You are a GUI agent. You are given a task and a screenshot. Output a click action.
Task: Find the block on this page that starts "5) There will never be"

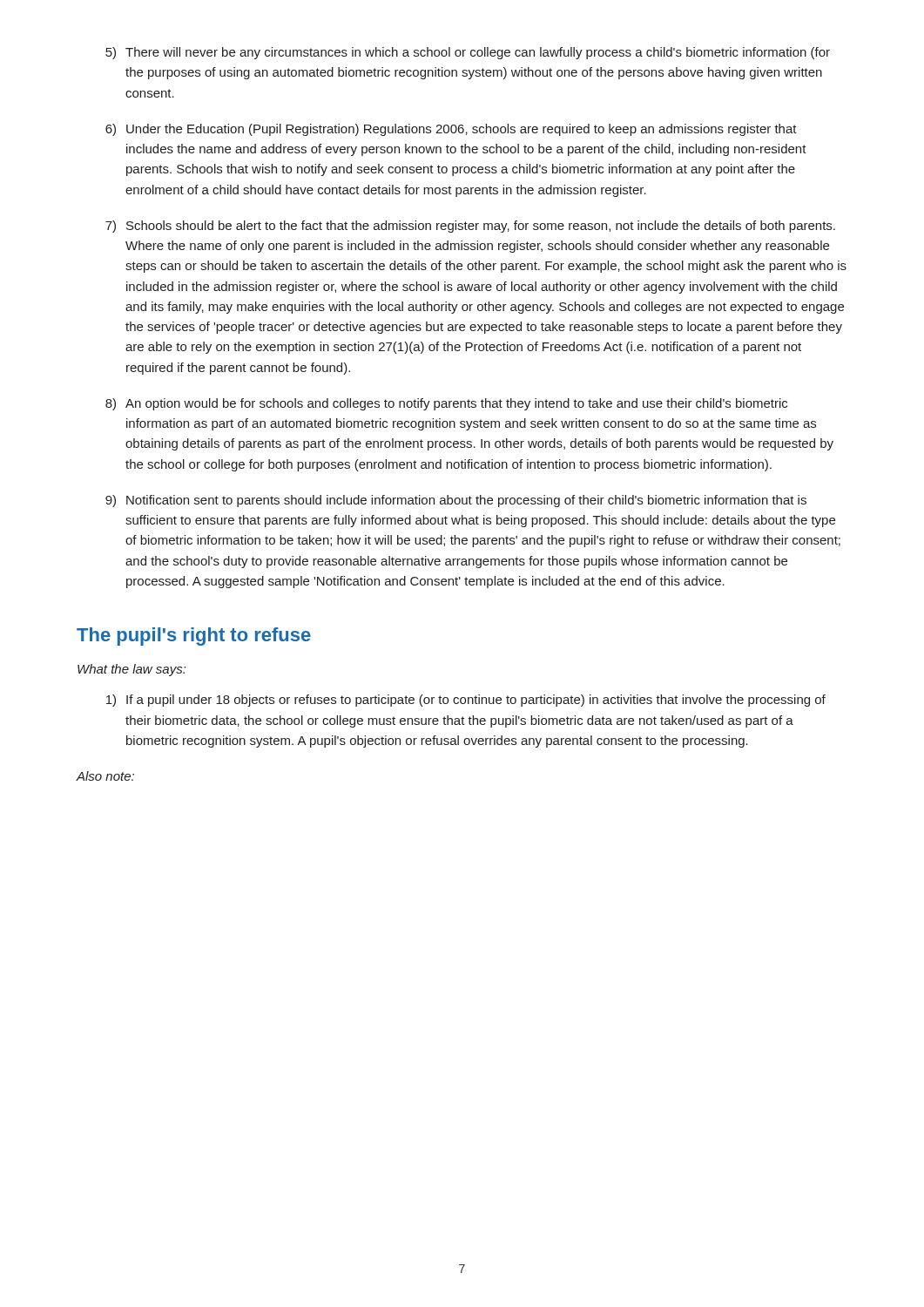pos(462,72)
